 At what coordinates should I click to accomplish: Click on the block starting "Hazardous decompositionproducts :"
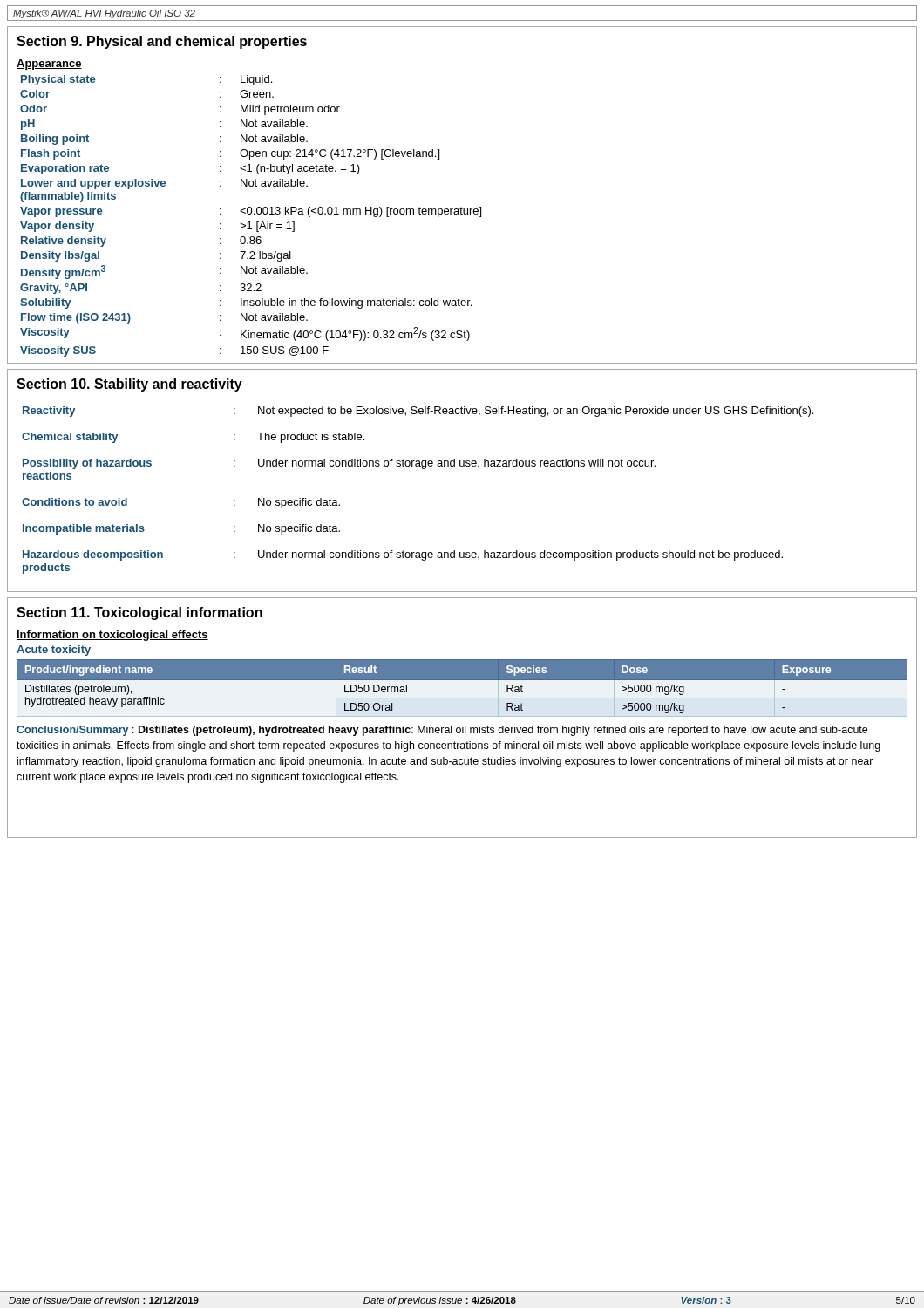pos(462,563)
